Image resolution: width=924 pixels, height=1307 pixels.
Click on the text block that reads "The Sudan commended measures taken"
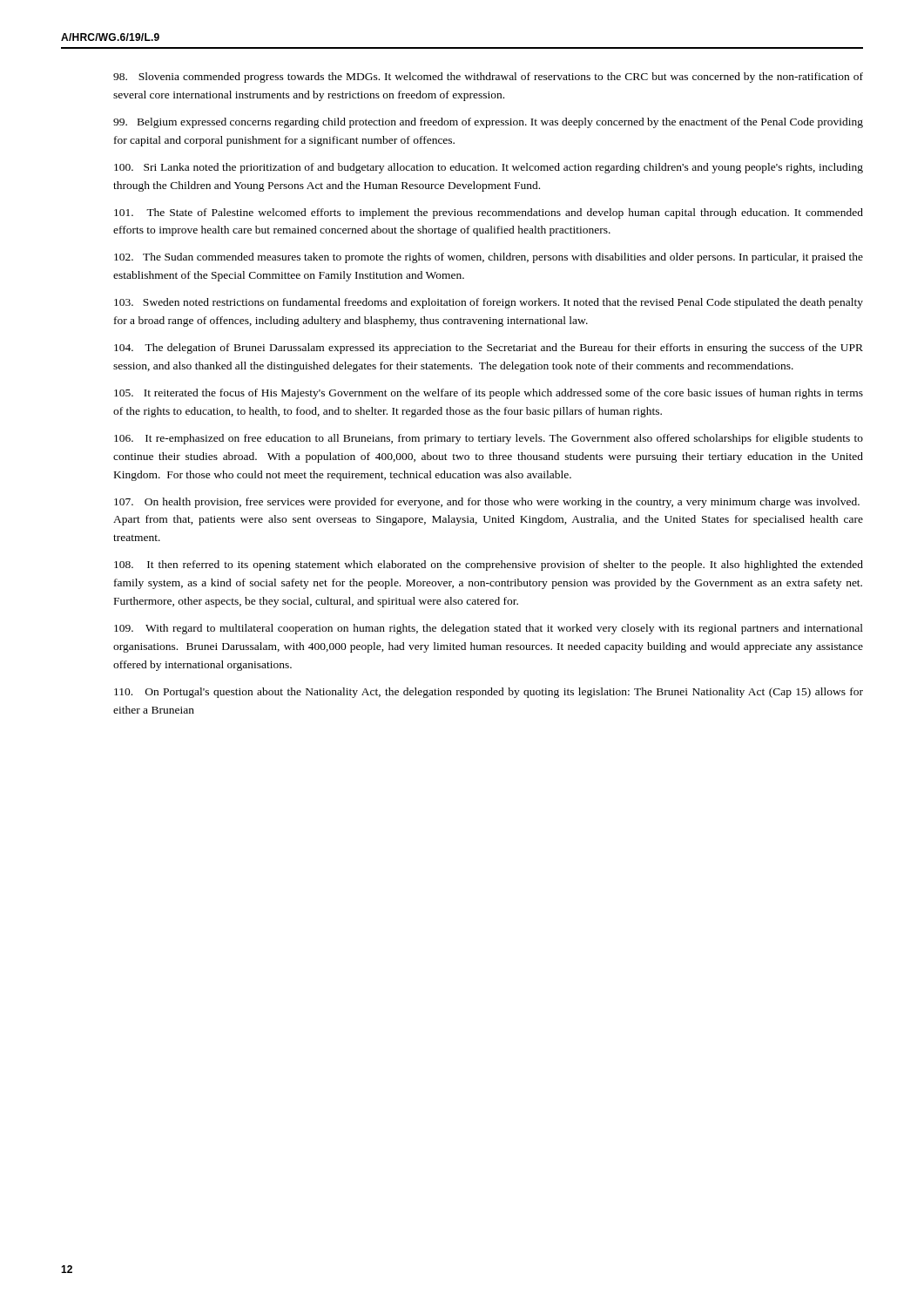click(x=488, y=266)
